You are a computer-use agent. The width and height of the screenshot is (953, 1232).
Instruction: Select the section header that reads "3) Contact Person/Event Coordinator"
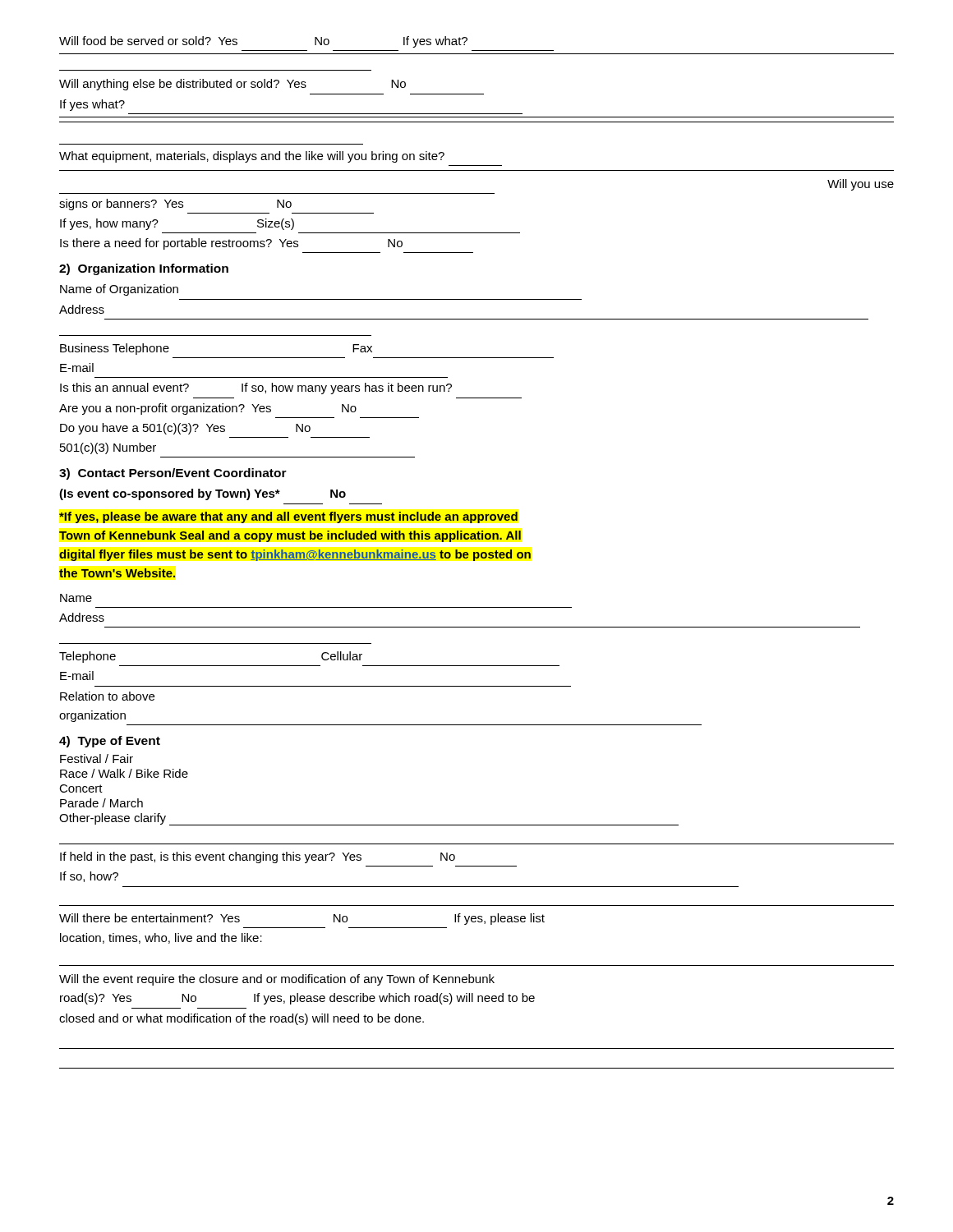[x=173, y=473]
